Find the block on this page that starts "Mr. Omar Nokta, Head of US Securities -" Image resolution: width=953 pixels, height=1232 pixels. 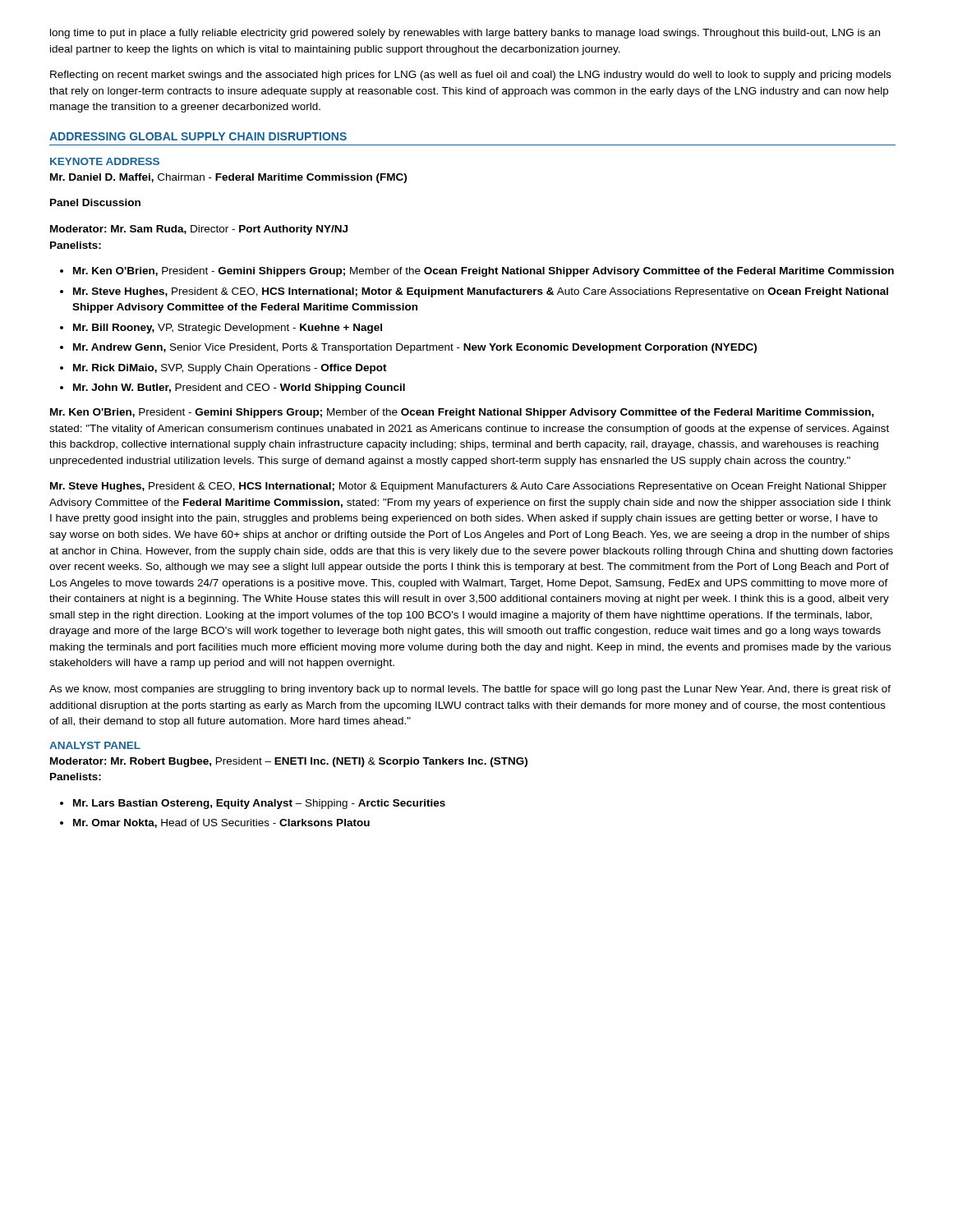point(221,823)
